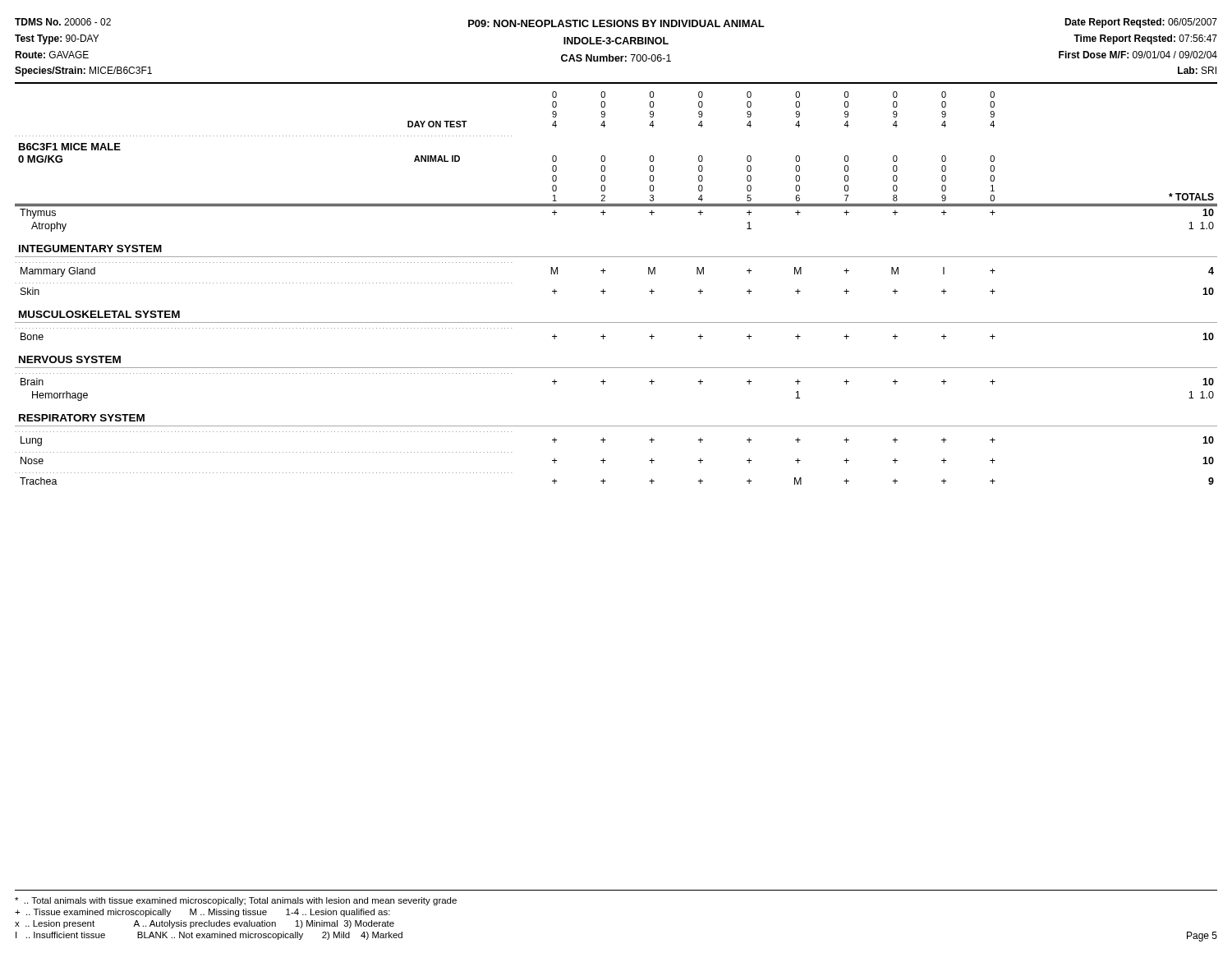Find the table that mentions "0 0 0"
This screenshot has width=1232, height=953.
(616, 288)
